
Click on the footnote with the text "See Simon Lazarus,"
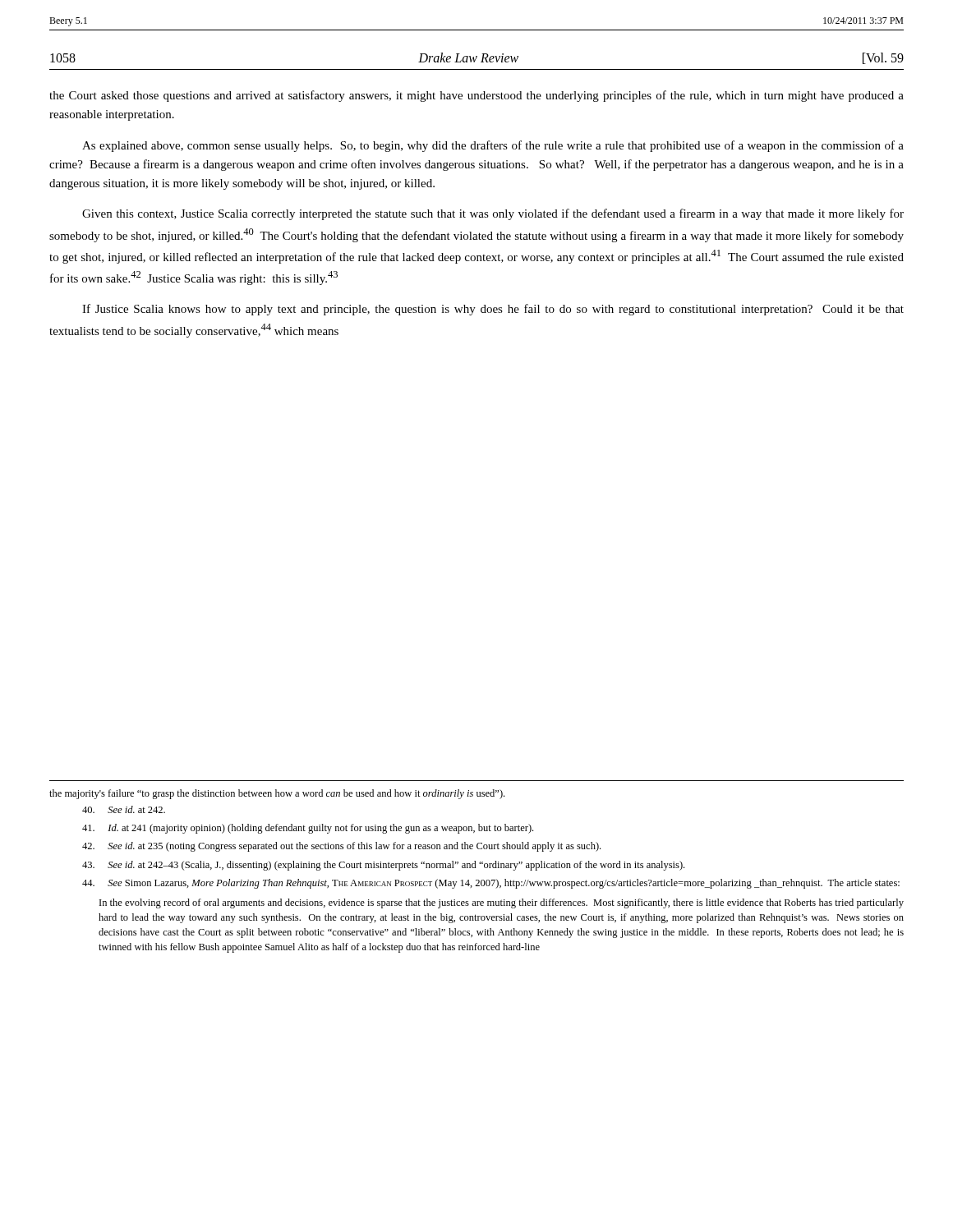[x=476, y=915]
